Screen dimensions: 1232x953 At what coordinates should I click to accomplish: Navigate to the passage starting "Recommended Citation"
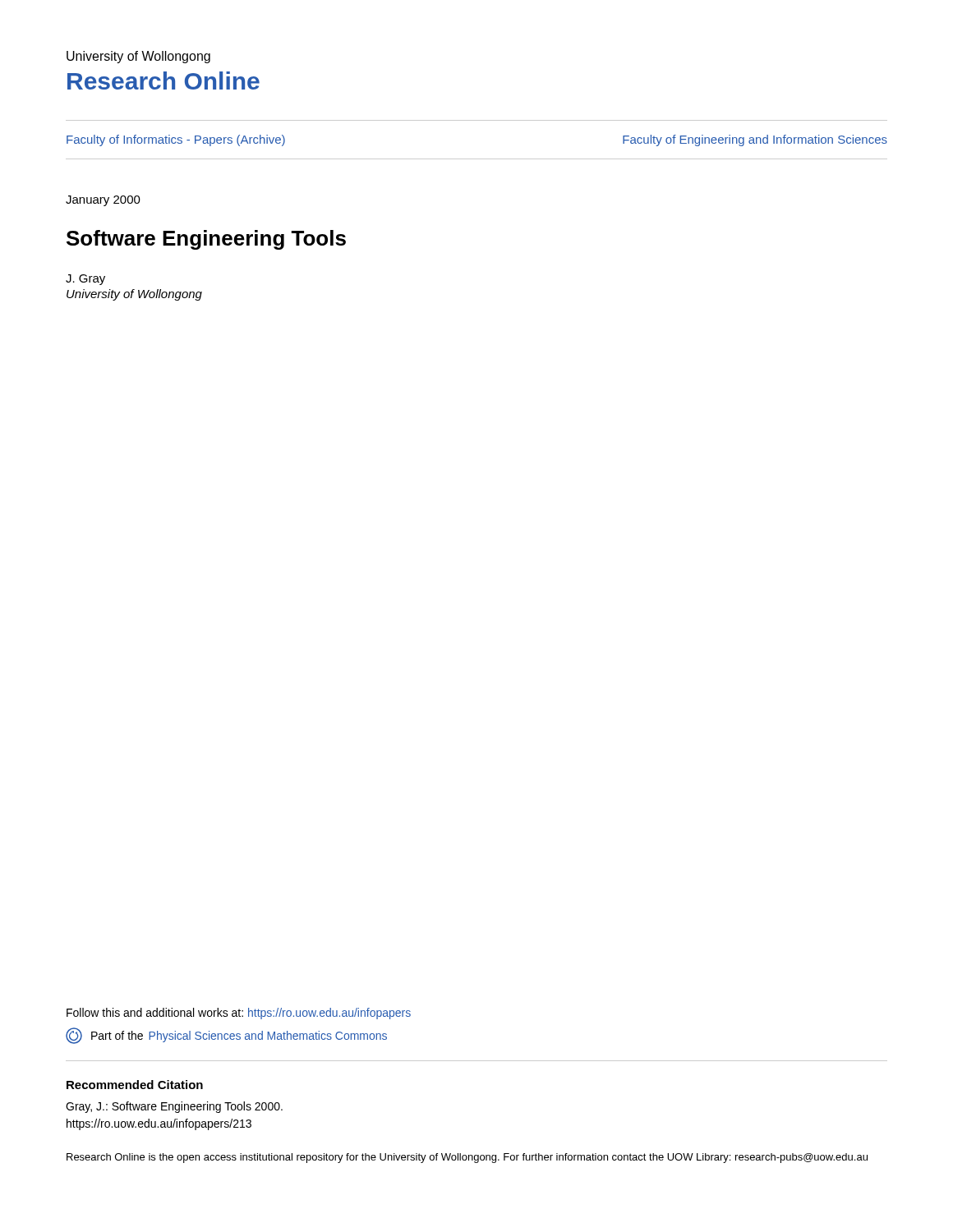(135, 1085)
